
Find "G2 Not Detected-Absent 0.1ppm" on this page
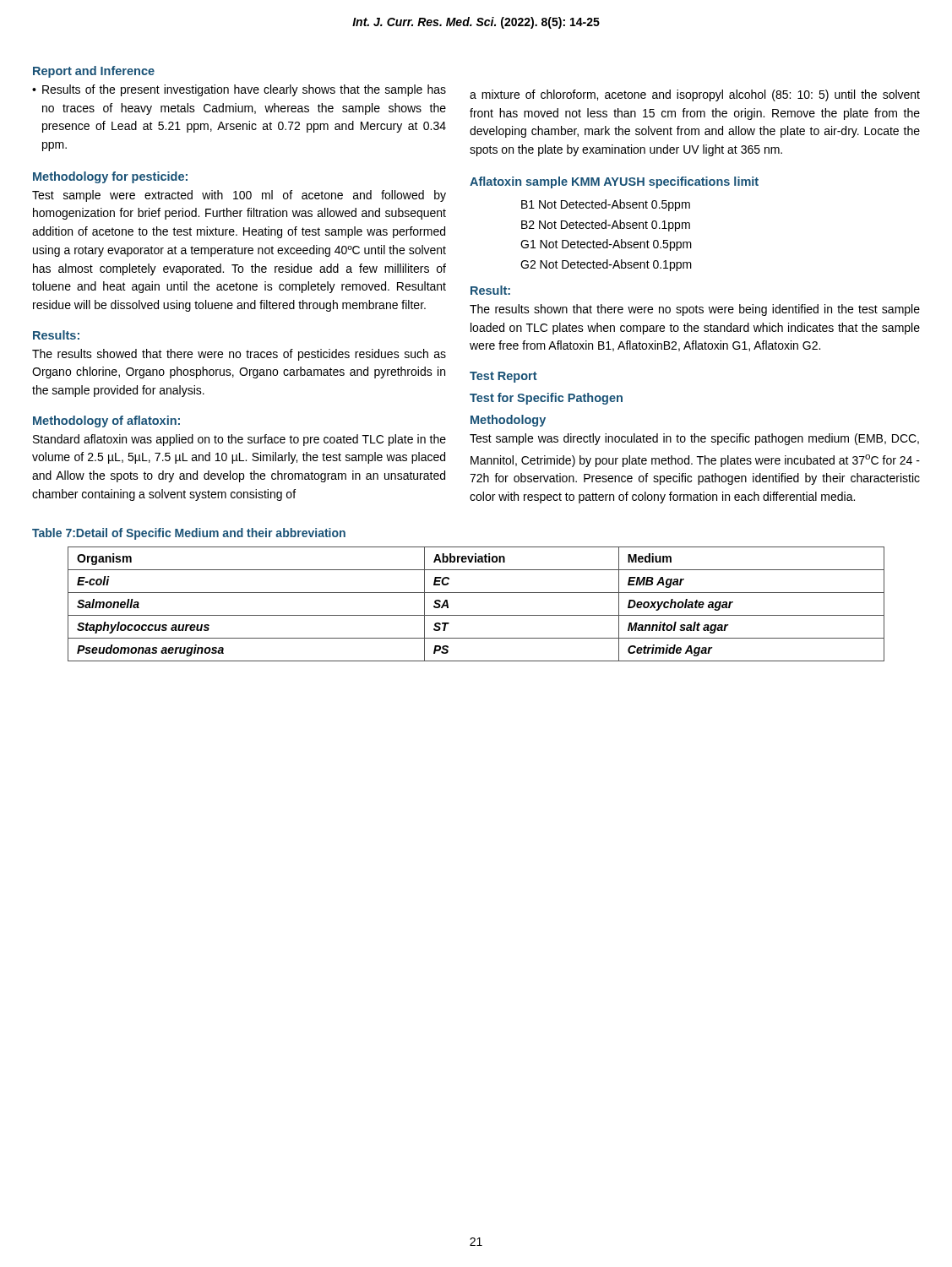coord(606,264)
